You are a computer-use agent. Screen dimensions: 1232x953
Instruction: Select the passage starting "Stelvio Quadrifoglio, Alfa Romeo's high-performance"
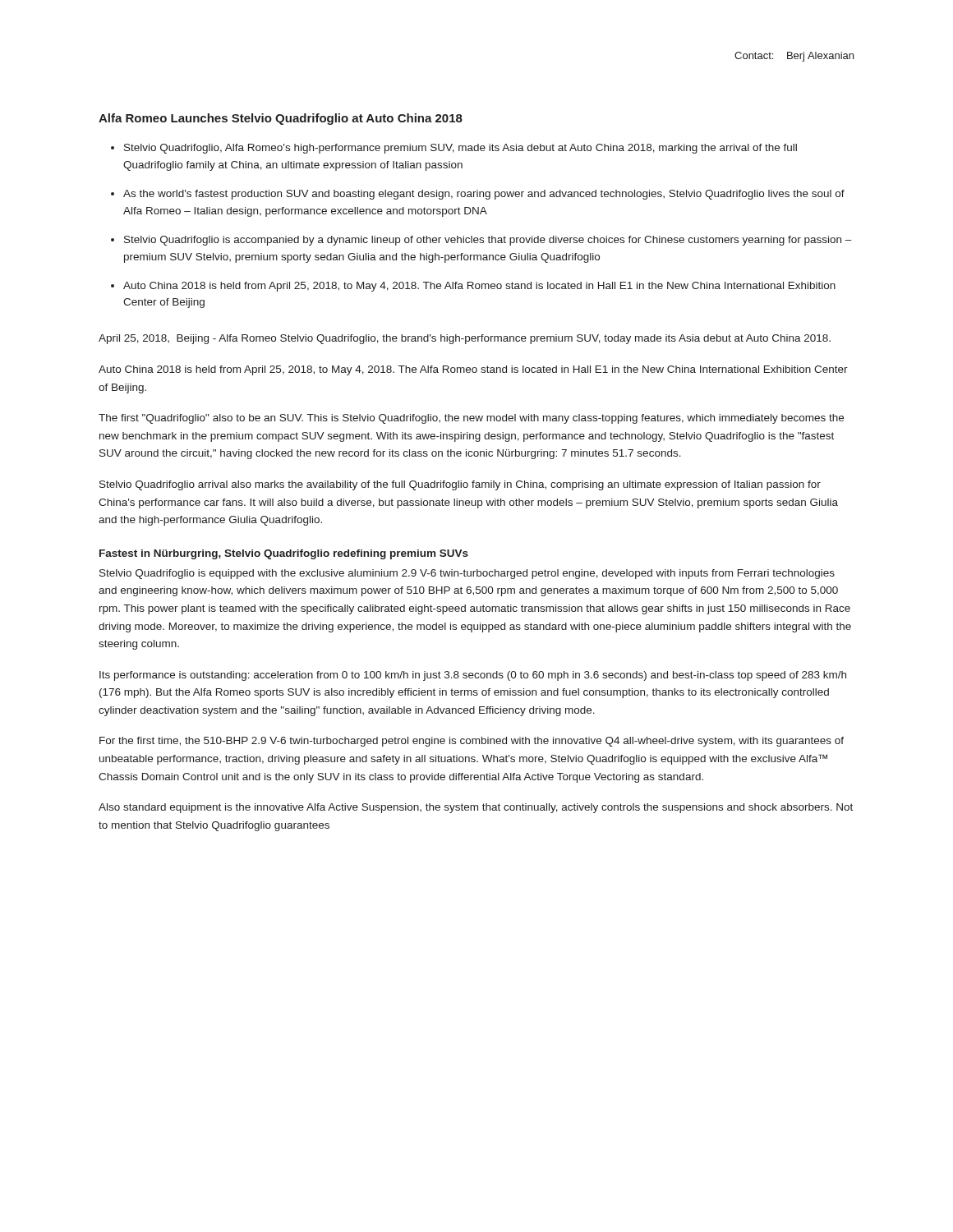click(x=460, y=156)
